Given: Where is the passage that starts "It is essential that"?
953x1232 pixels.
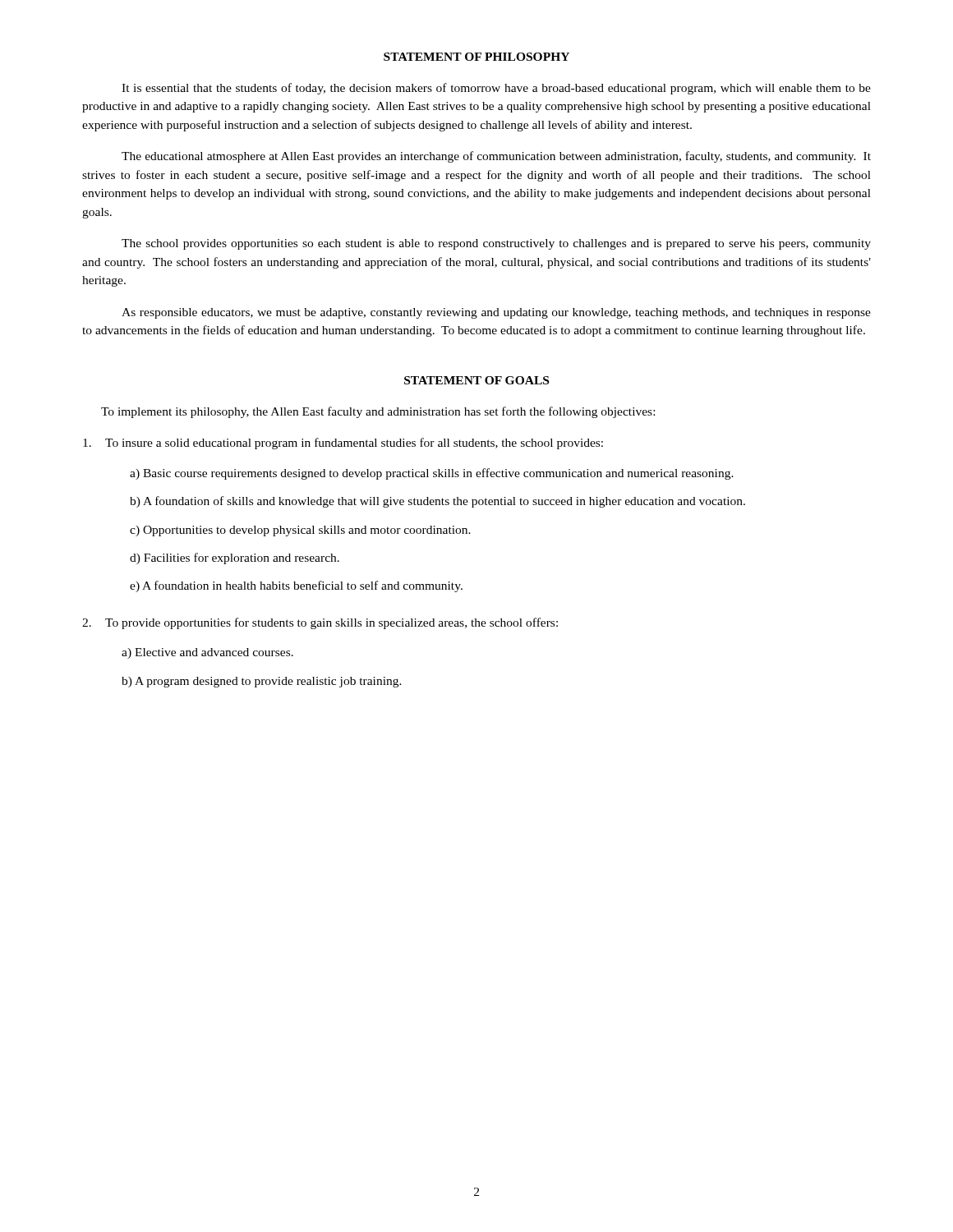Looking at the screenshot, I should [x=476, y=106].
